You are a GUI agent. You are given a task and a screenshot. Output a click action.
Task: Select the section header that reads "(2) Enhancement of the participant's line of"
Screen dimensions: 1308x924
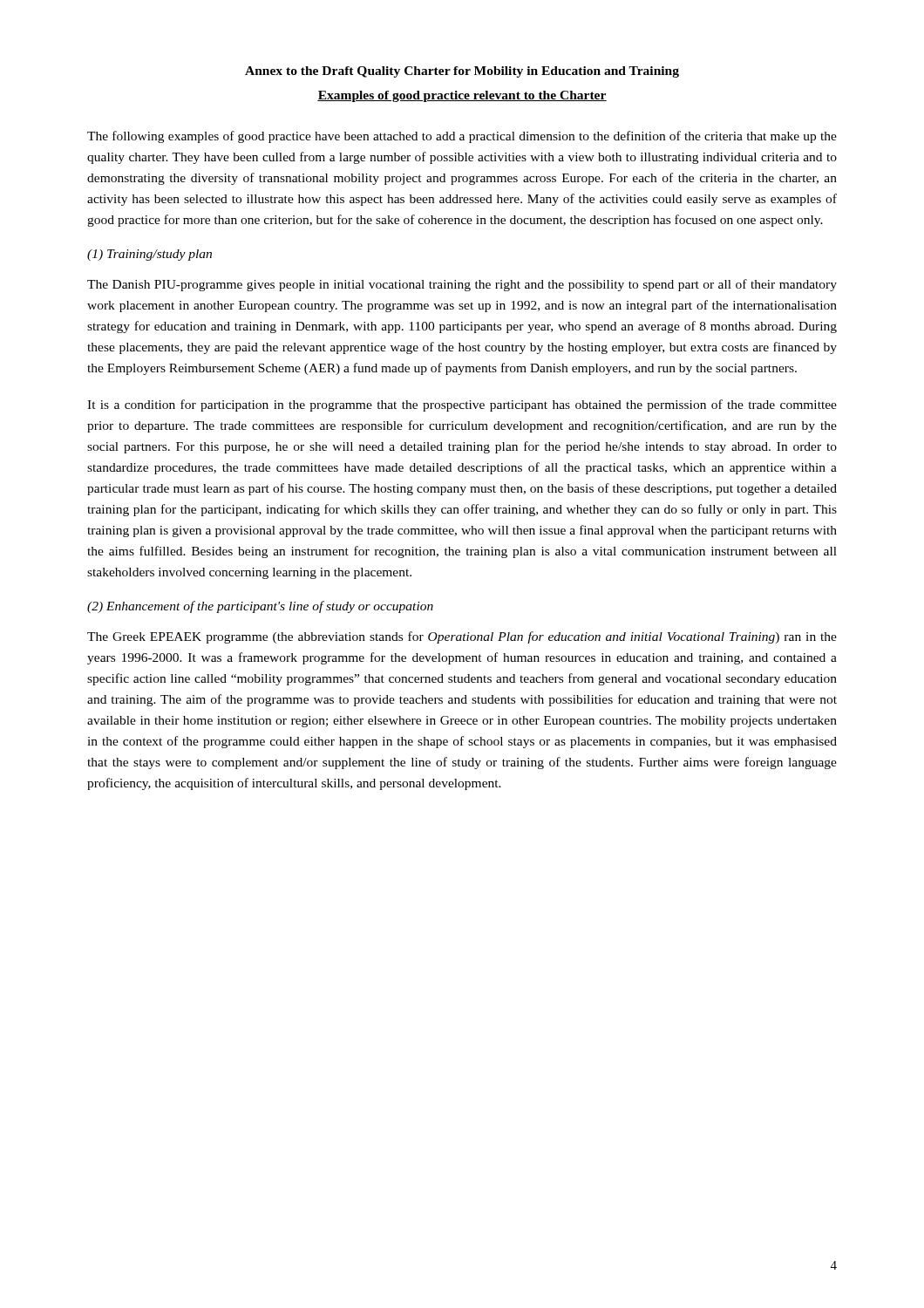pyautogui.click(x=260, y=606)
